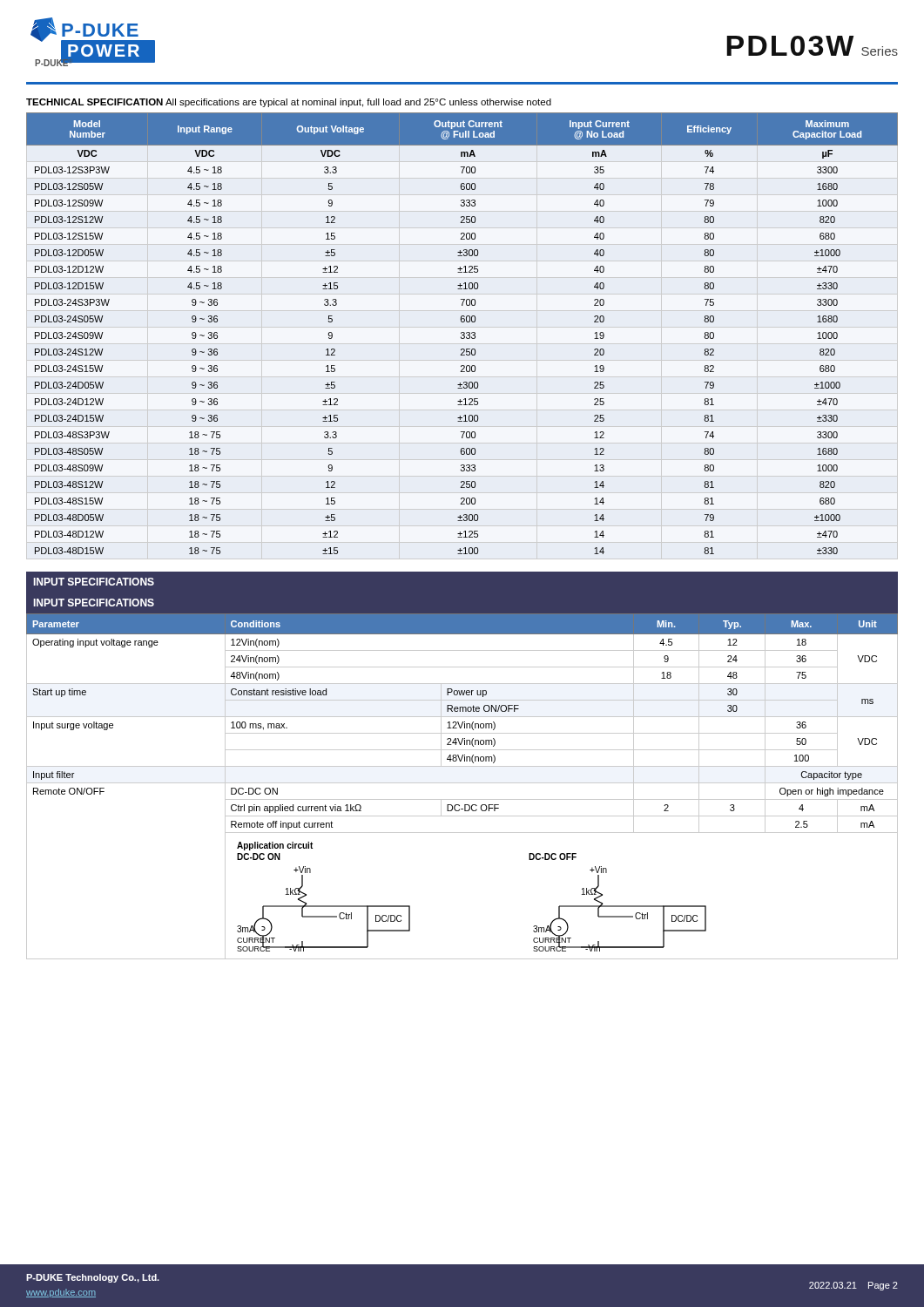Click on the logo
The image size is (924, 1307).
click(109, 45)
